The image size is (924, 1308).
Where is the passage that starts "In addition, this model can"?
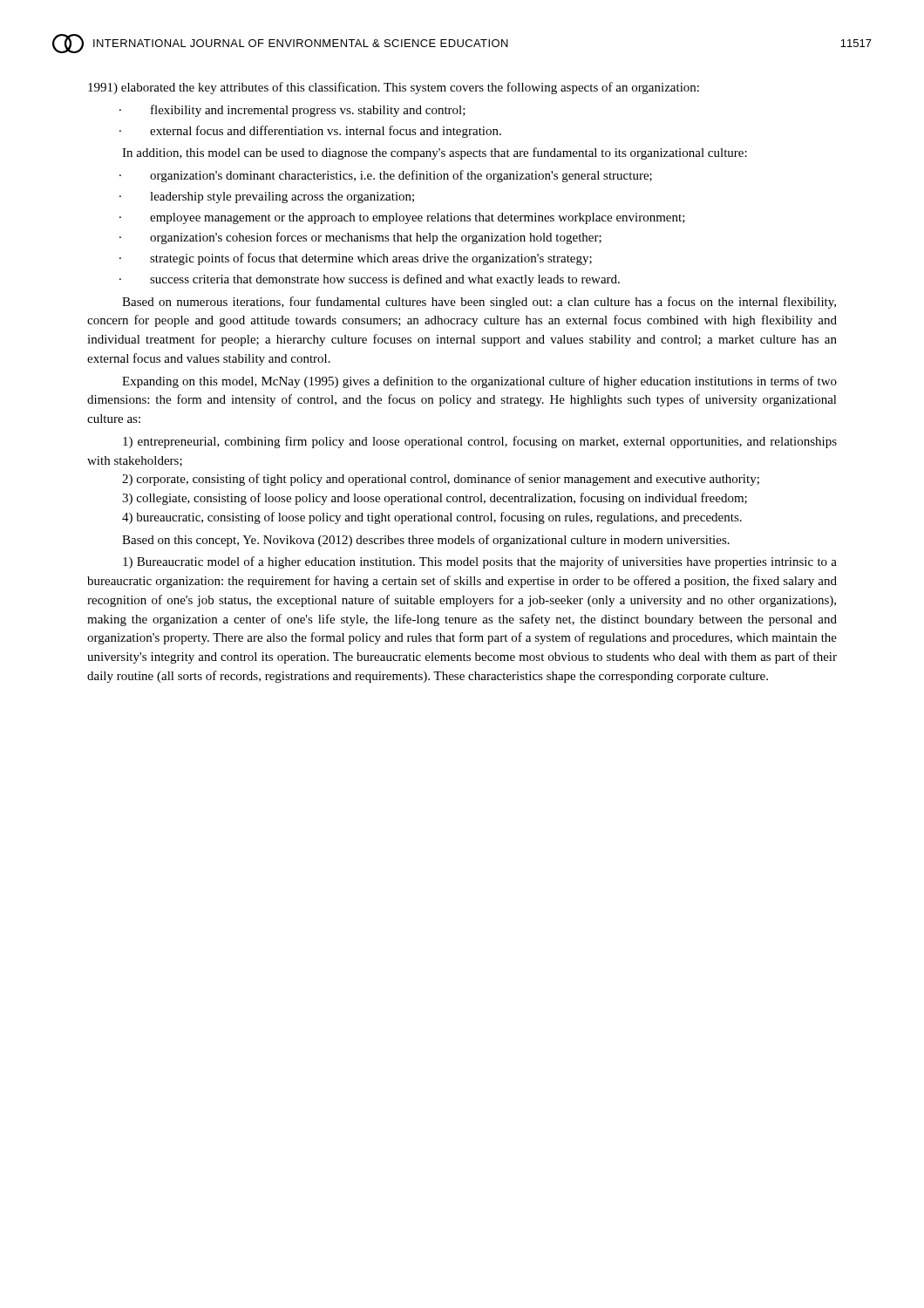462,154
